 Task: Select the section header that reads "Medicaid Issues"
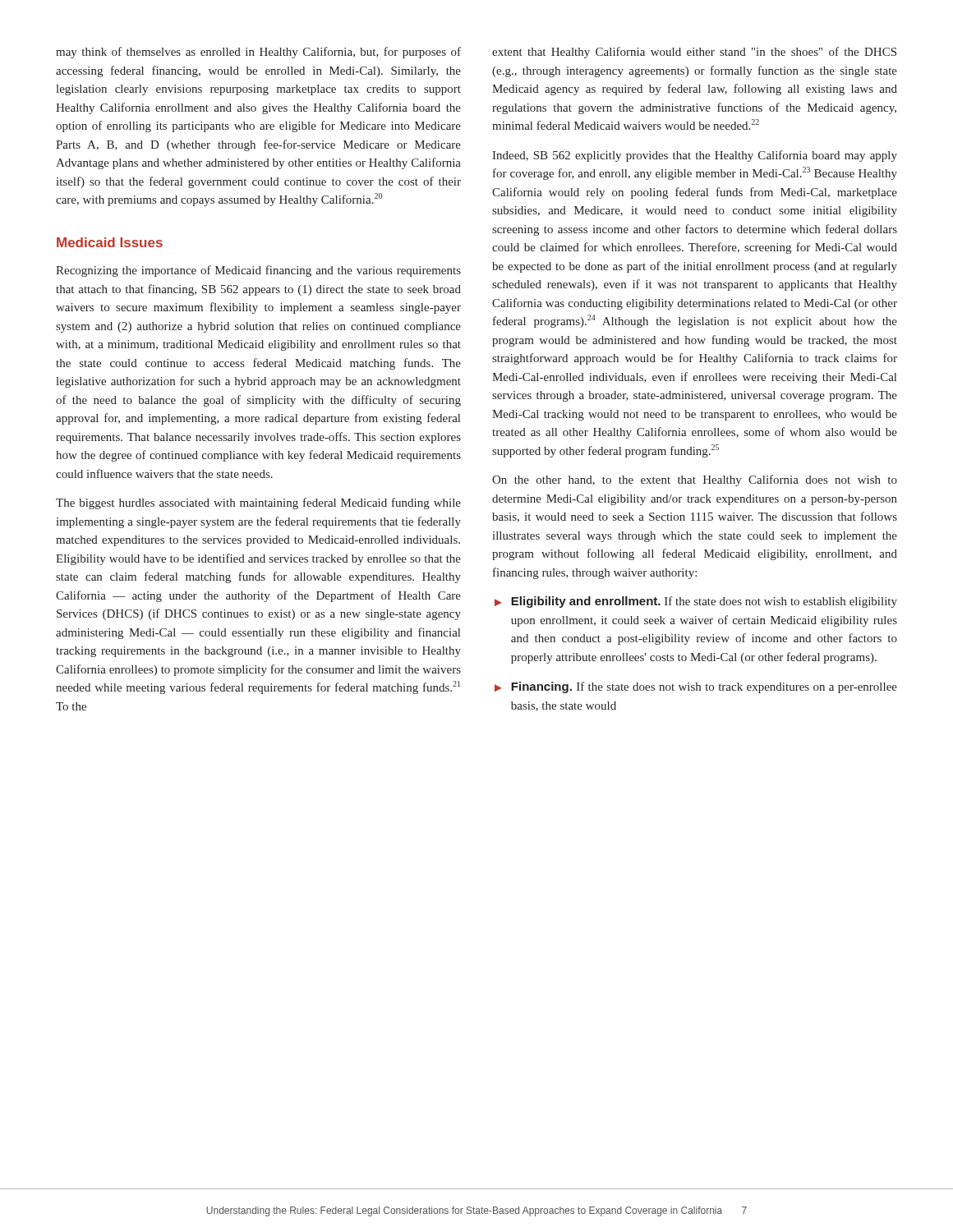(109, 242)
